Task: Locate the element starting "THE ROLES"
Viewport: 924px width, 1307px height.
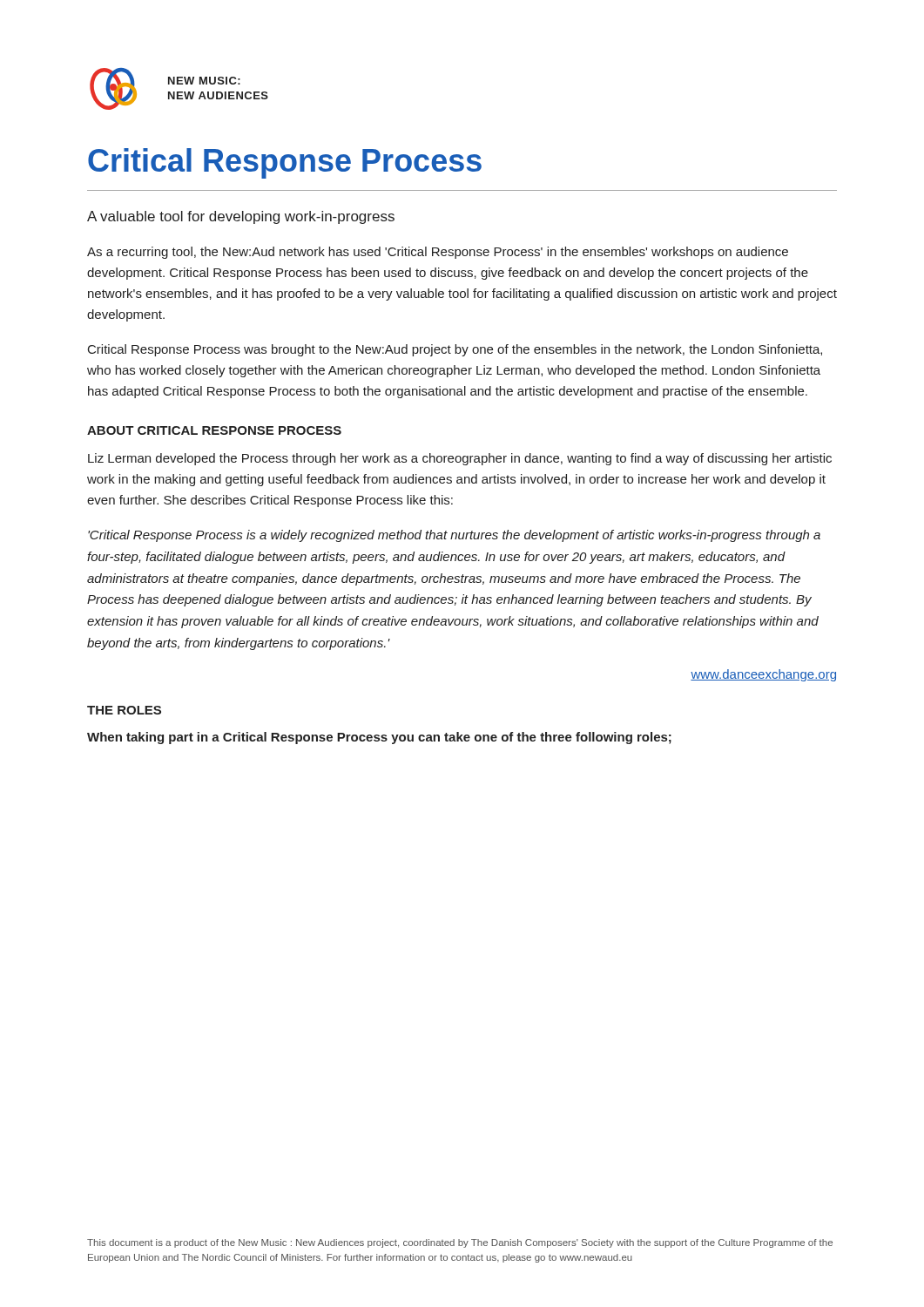Action: coord(125,709)
